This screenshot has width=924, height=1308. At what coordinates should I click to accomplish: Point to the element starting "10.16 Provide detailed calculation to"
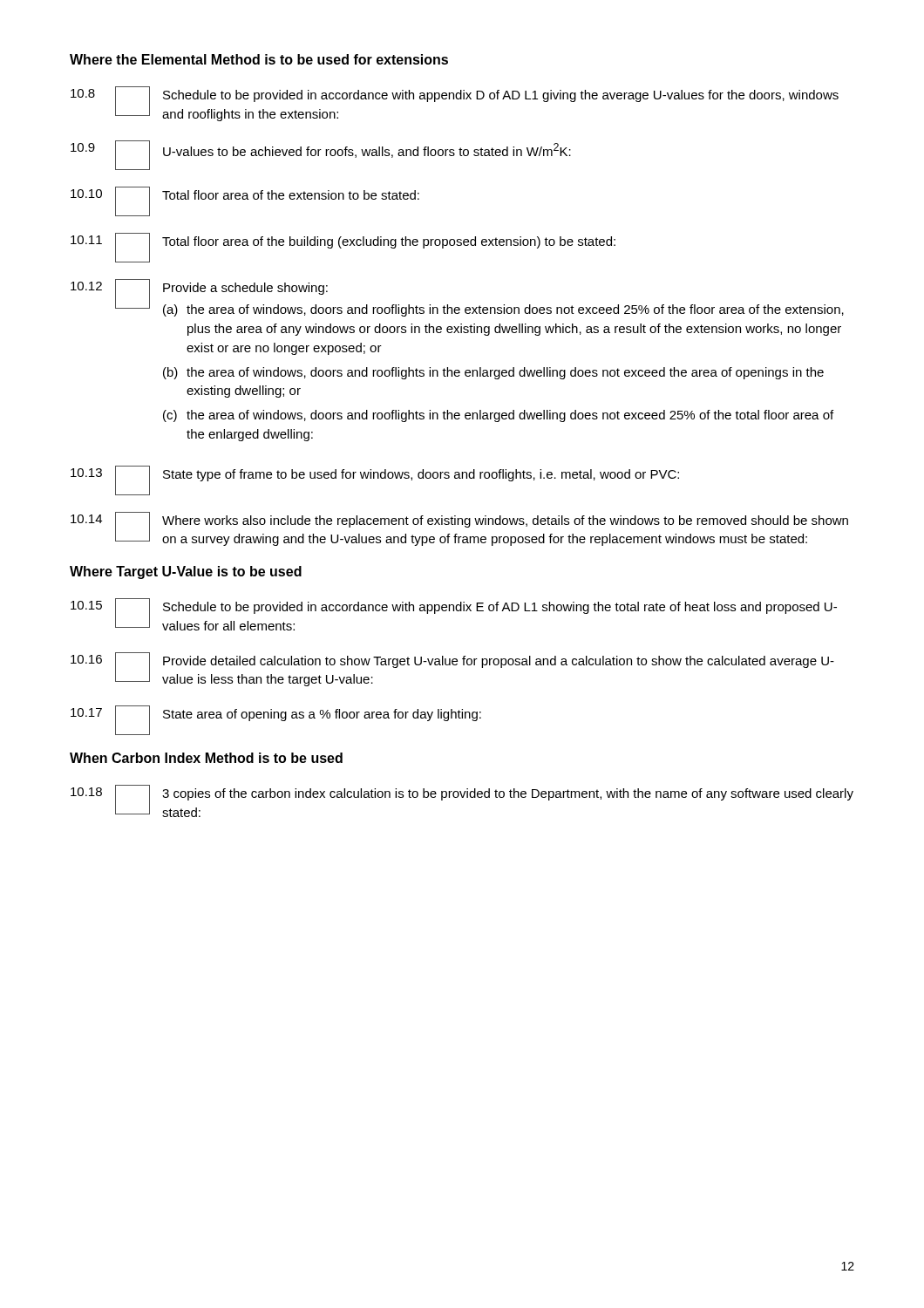click(x=462, y=670)
